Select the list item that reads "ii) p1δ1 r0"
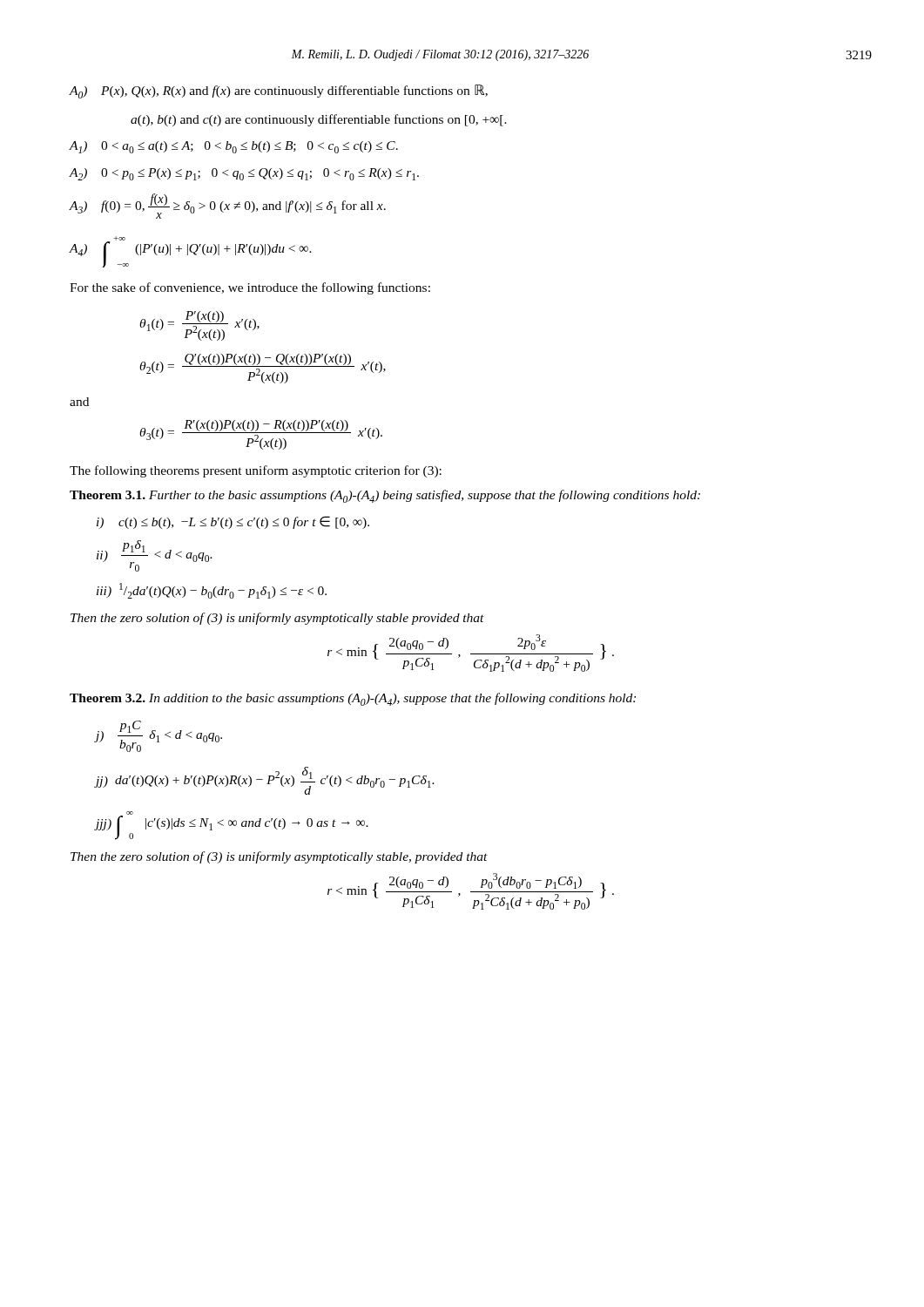Viewport: 924px width, 1307px height. point(154,555)
